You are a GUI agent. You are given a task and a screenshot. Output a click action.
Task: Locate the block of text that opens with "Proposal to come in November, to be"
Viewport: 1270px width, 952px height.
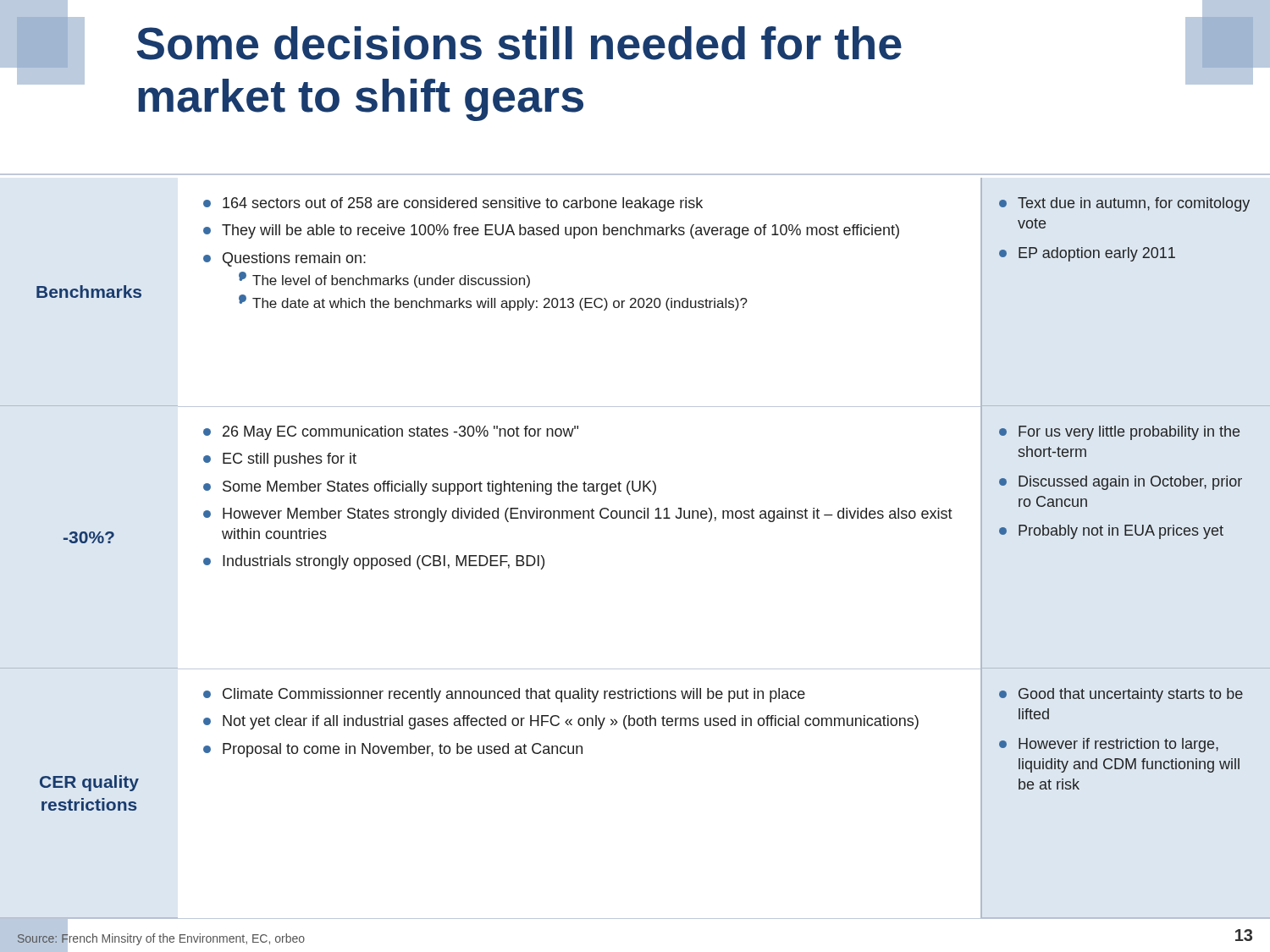point(403,749)
